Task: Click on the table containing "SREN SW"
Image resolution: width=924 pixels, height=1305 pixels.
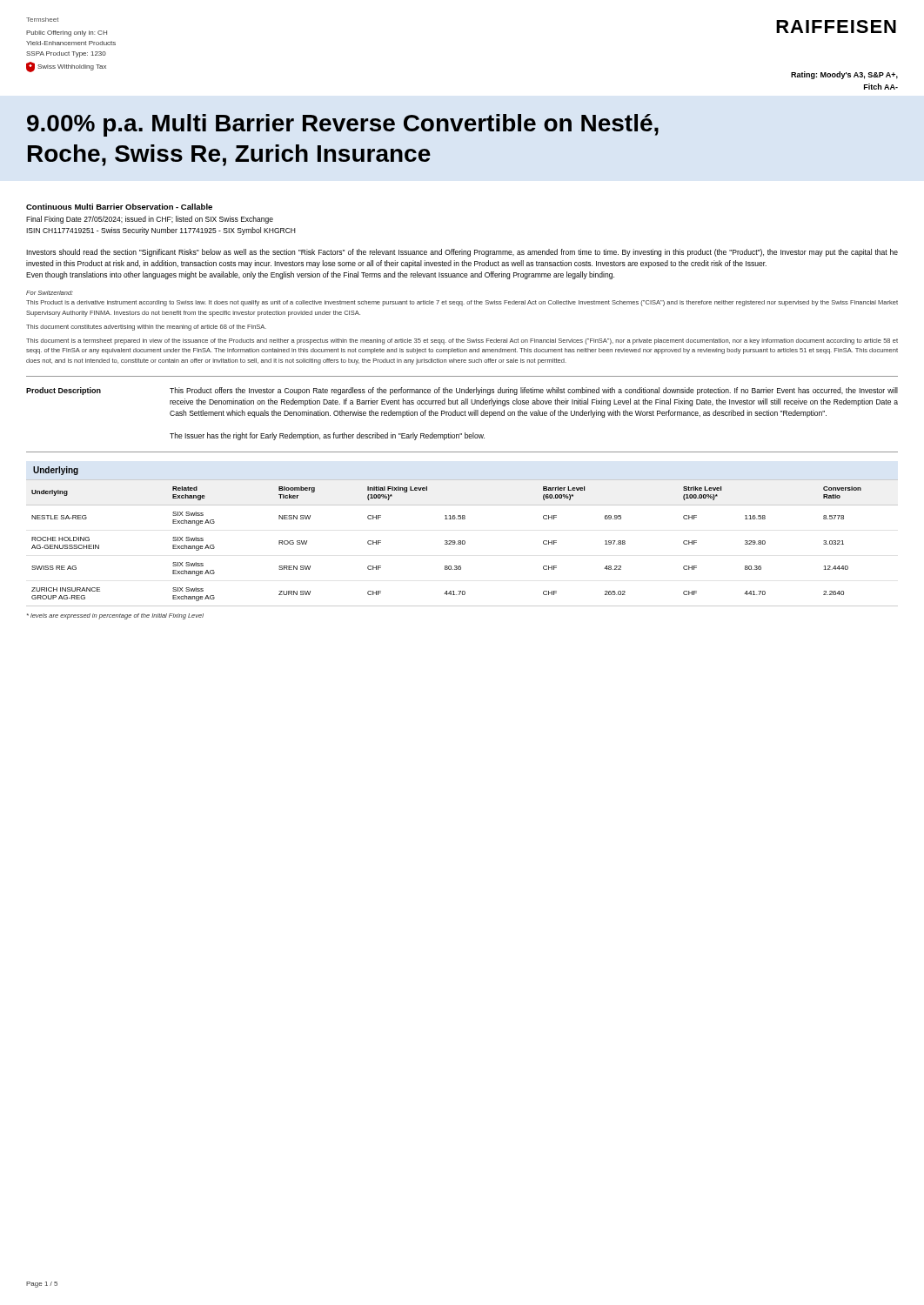Action: pyautogui.click(x=462, y=543)
